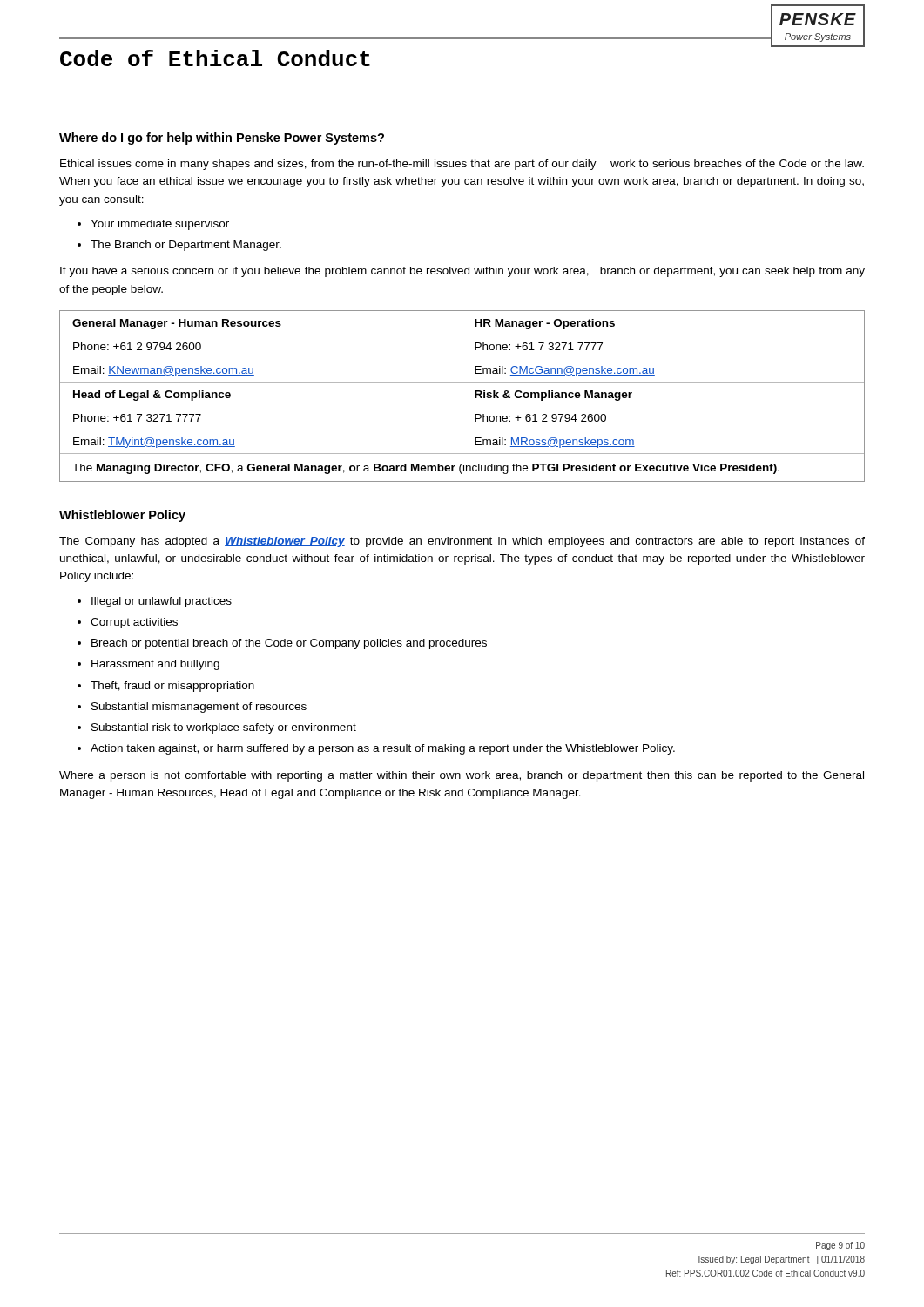Find the list item with the text "Theft, fraud or misappropriation"
924x1307 pixels.
point(173,685)
